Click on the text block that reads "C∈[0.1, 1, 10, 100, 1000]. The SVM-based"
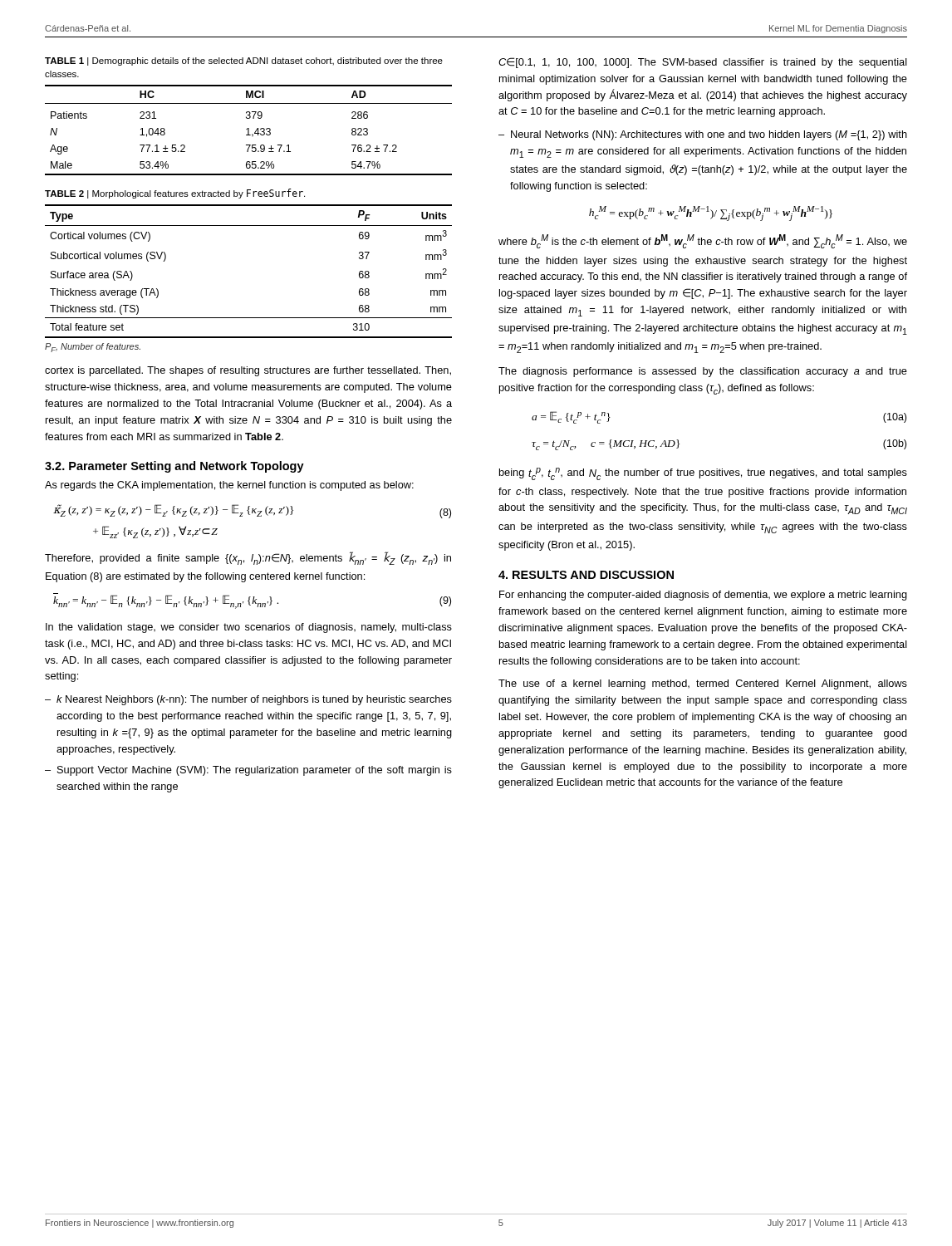The image size is (952, 1246). 703,87
